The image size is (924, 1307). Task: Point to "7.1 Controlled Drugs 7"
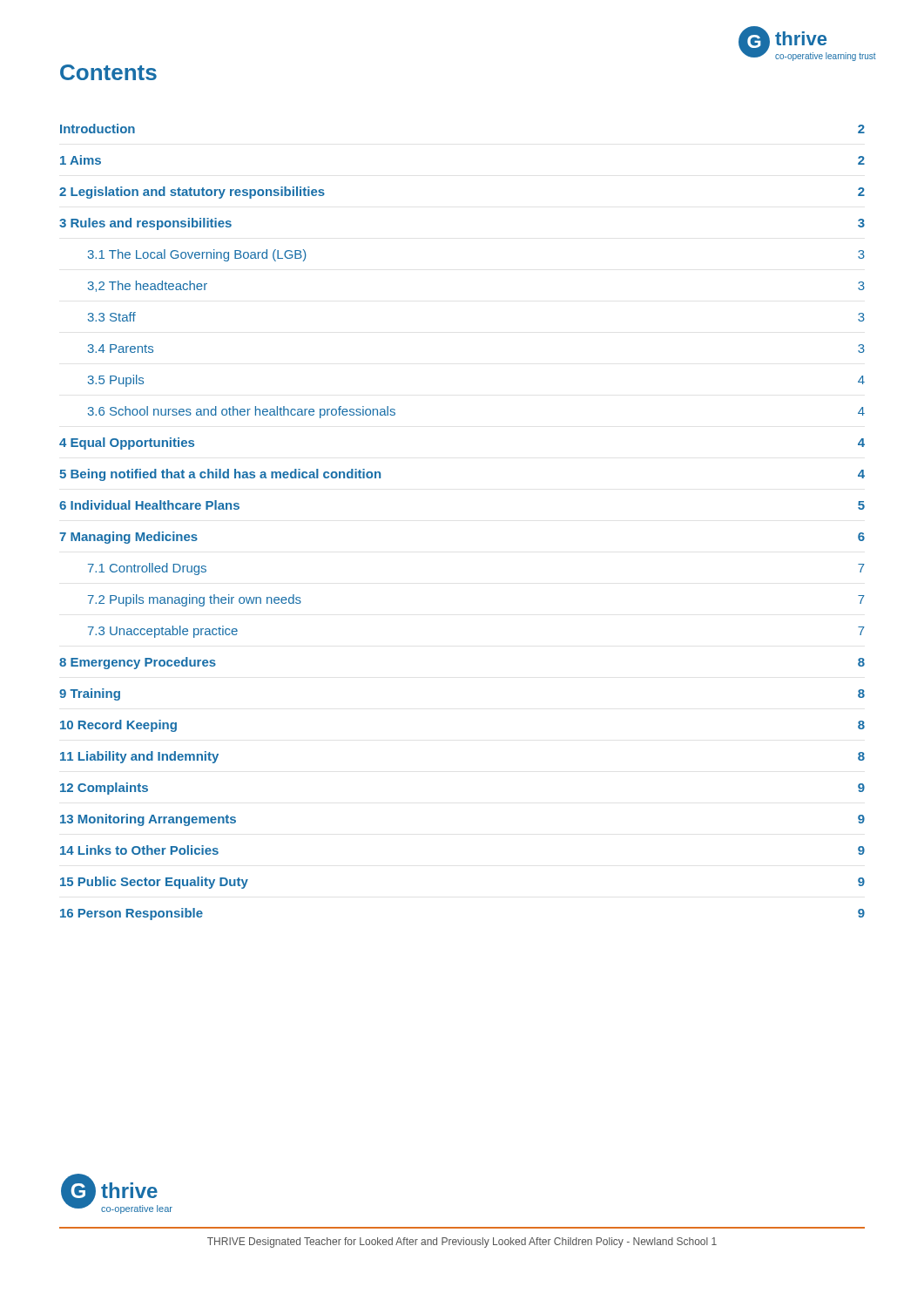point(149,569)
